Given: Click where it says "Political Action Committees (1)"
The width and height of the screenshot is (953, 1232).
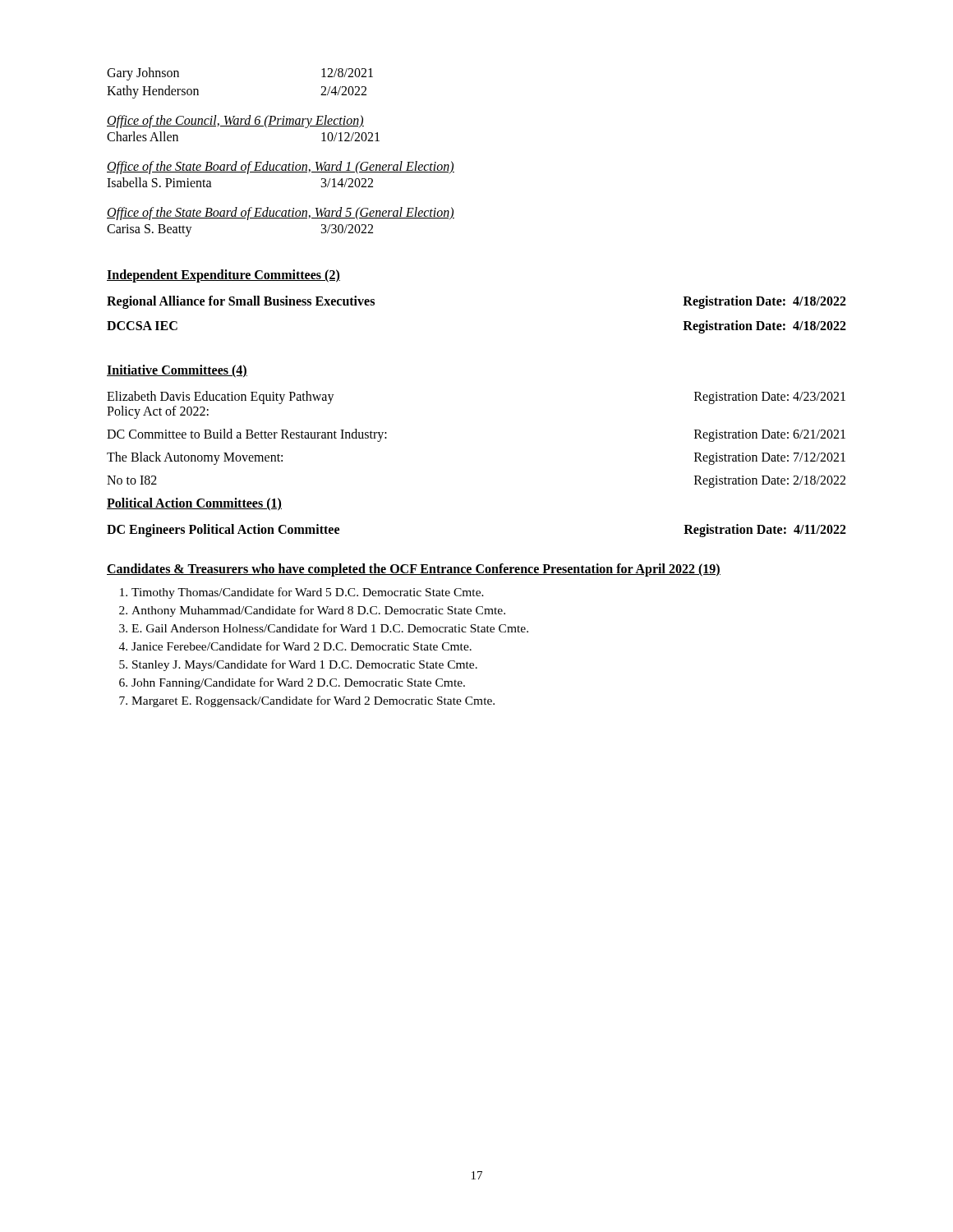Looking at the screenshot, I should pos(194,503).
